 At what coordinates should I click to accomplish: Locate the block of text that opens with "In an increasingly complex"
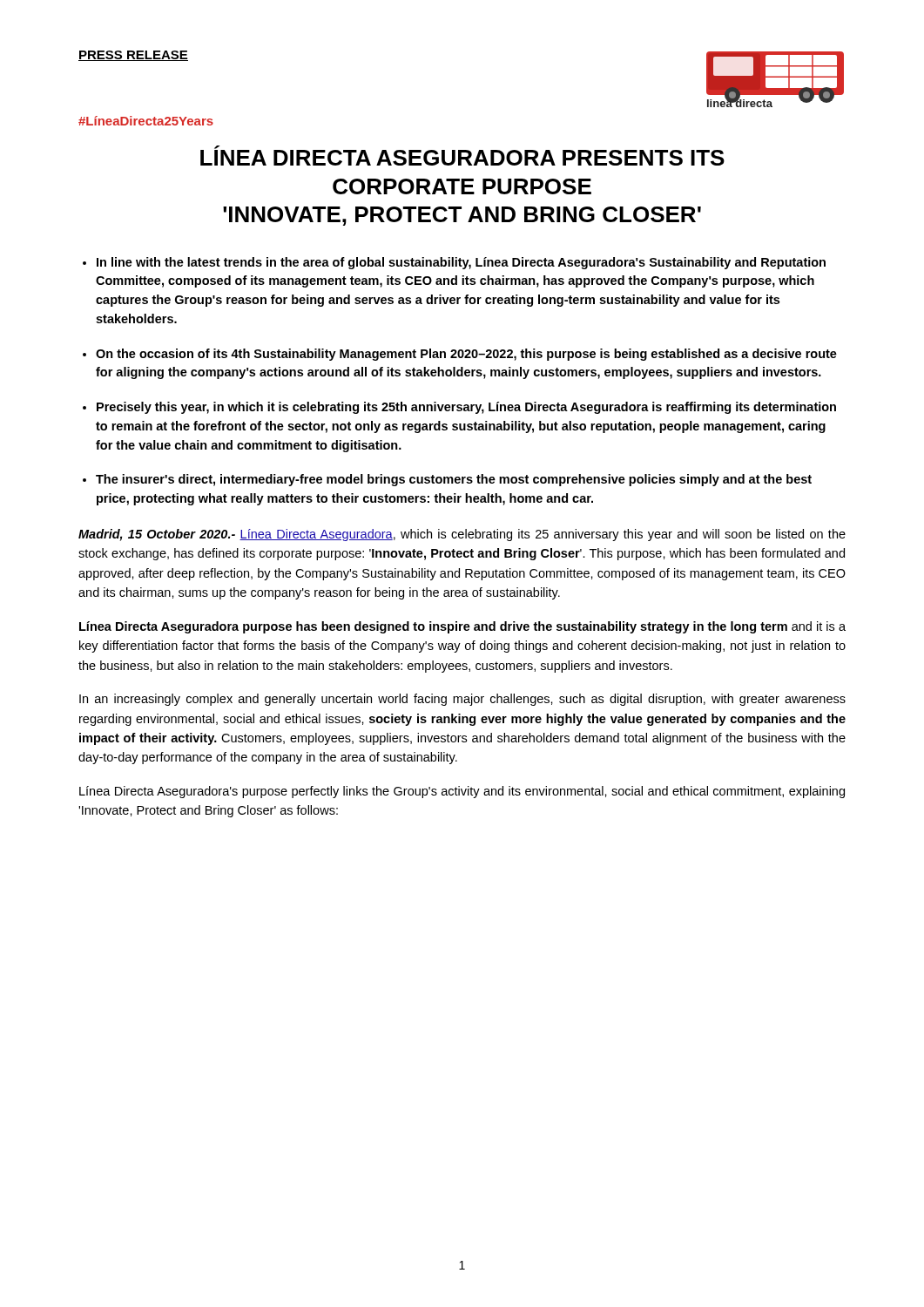click(462, 728)
